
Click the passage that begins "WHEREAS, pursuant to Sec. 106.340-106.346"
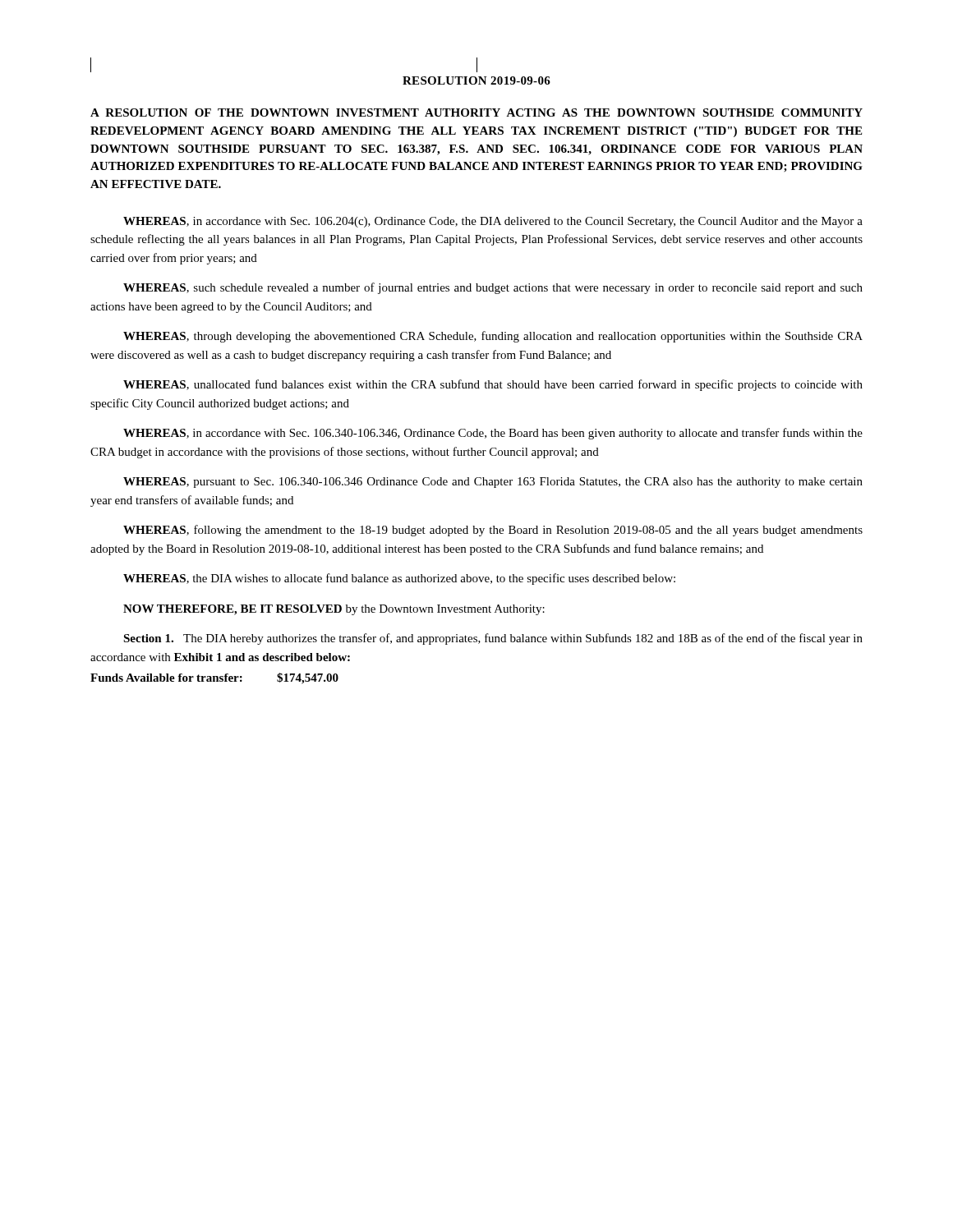click(x=476, y=491)
